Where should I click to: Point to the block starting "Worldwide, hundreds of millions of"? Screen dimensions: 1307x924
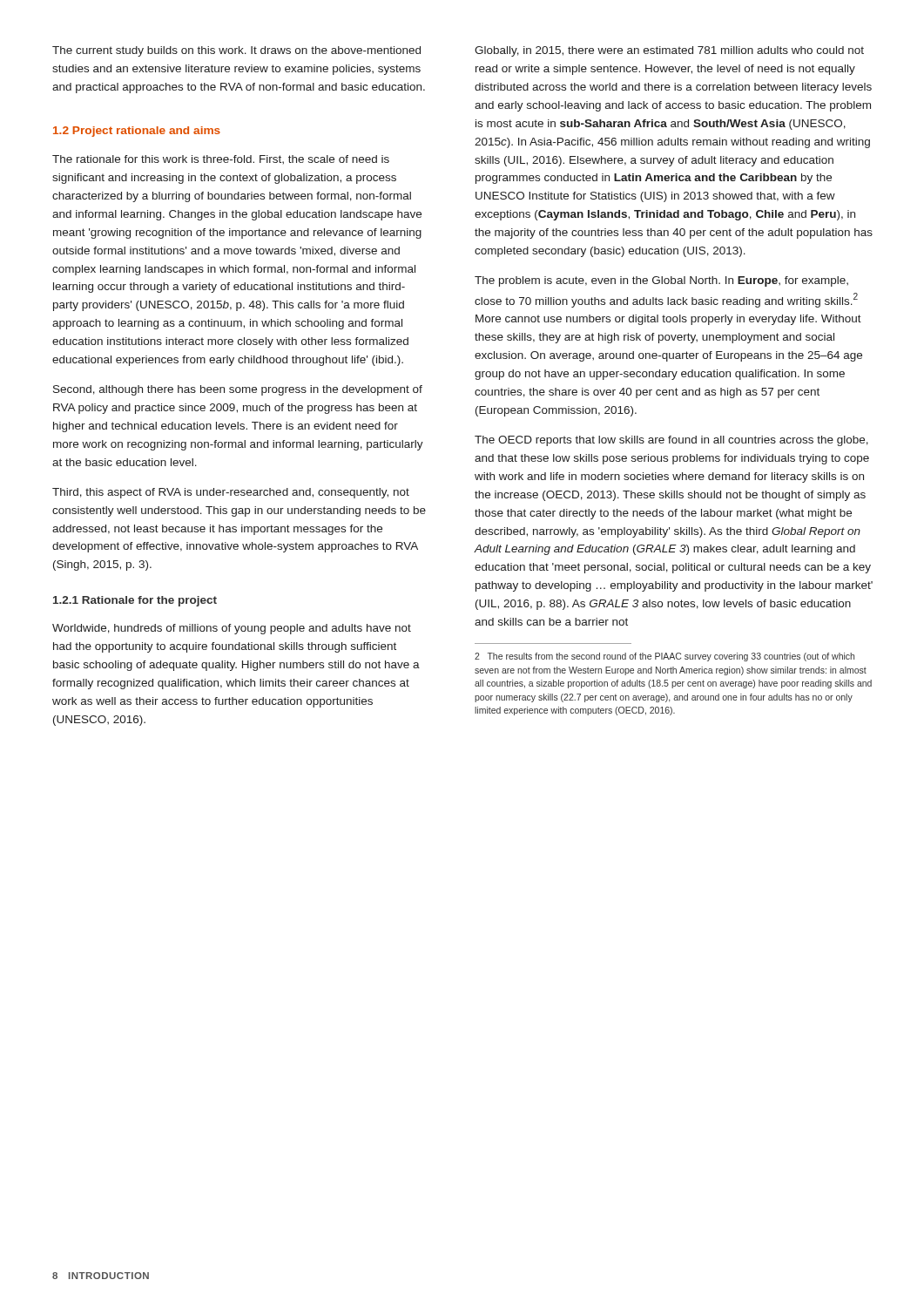240,674
